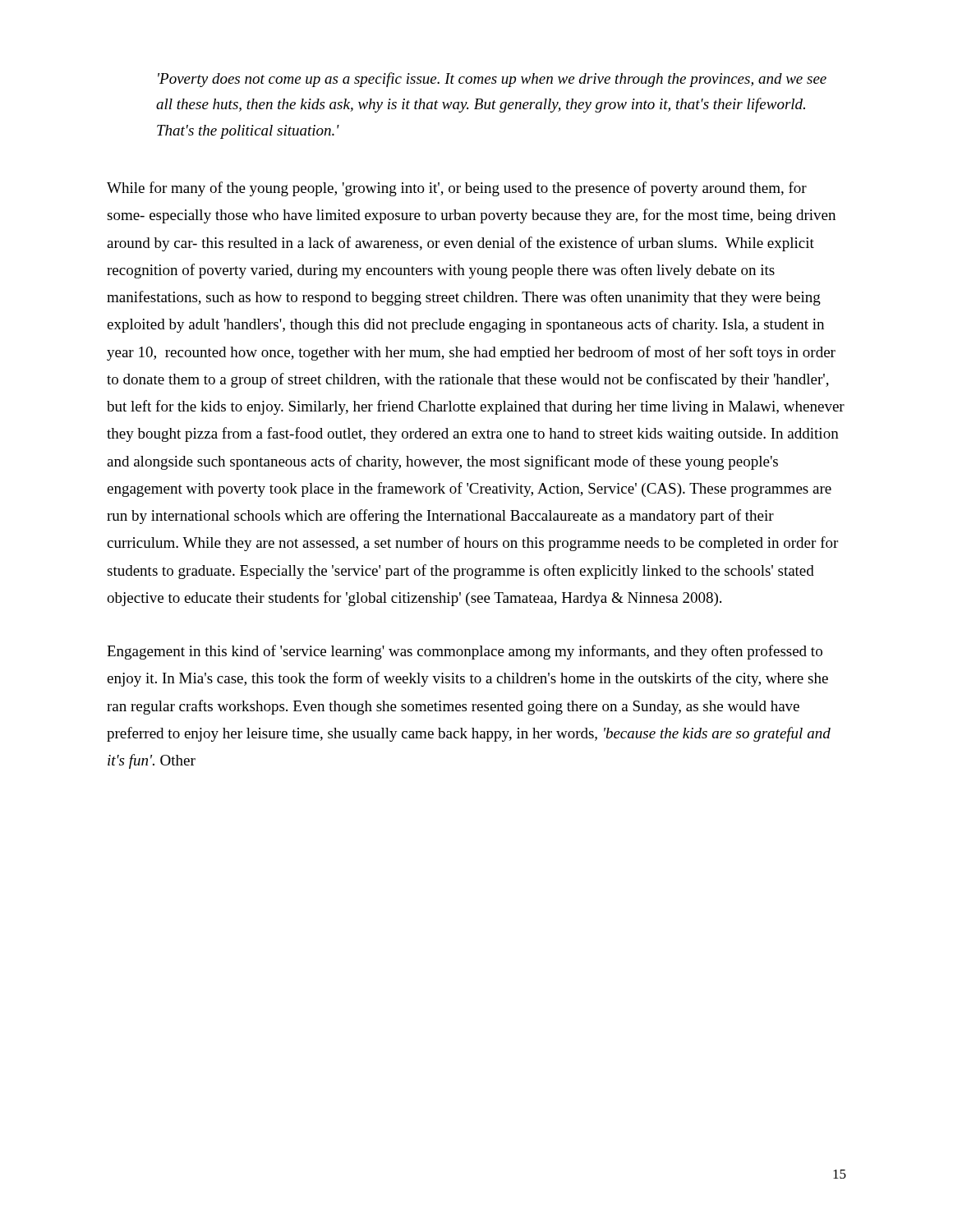The width and height of the screenshot is (953, 1232).
Task: Locate the region starting "While for many of"
Action: point(476,393)
